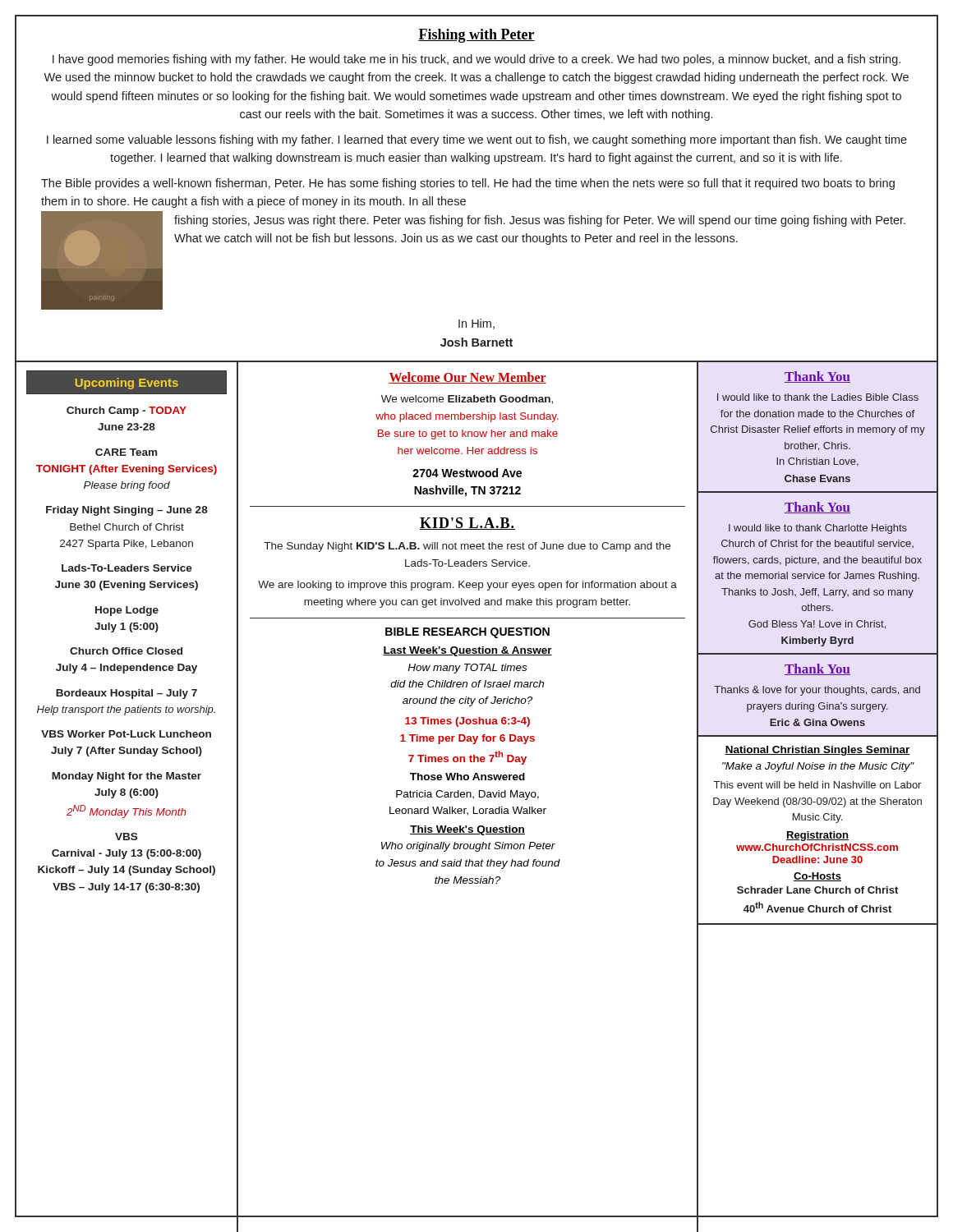Click on the passage starting "Last Week's Question &"

coord(467,676)
